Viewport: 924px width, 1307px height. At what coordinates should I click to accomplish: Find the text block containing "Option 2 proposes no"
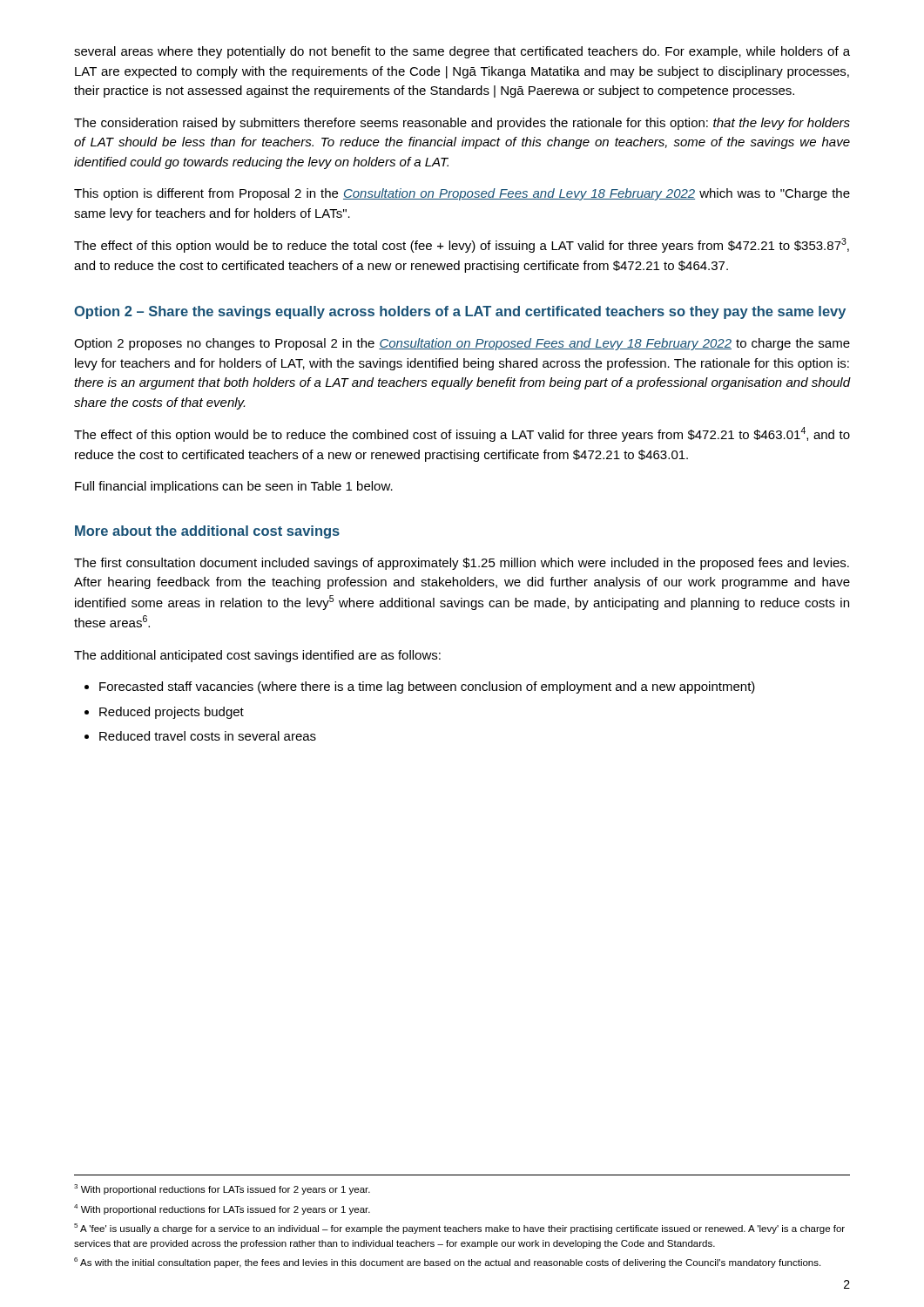pos(462,373)
